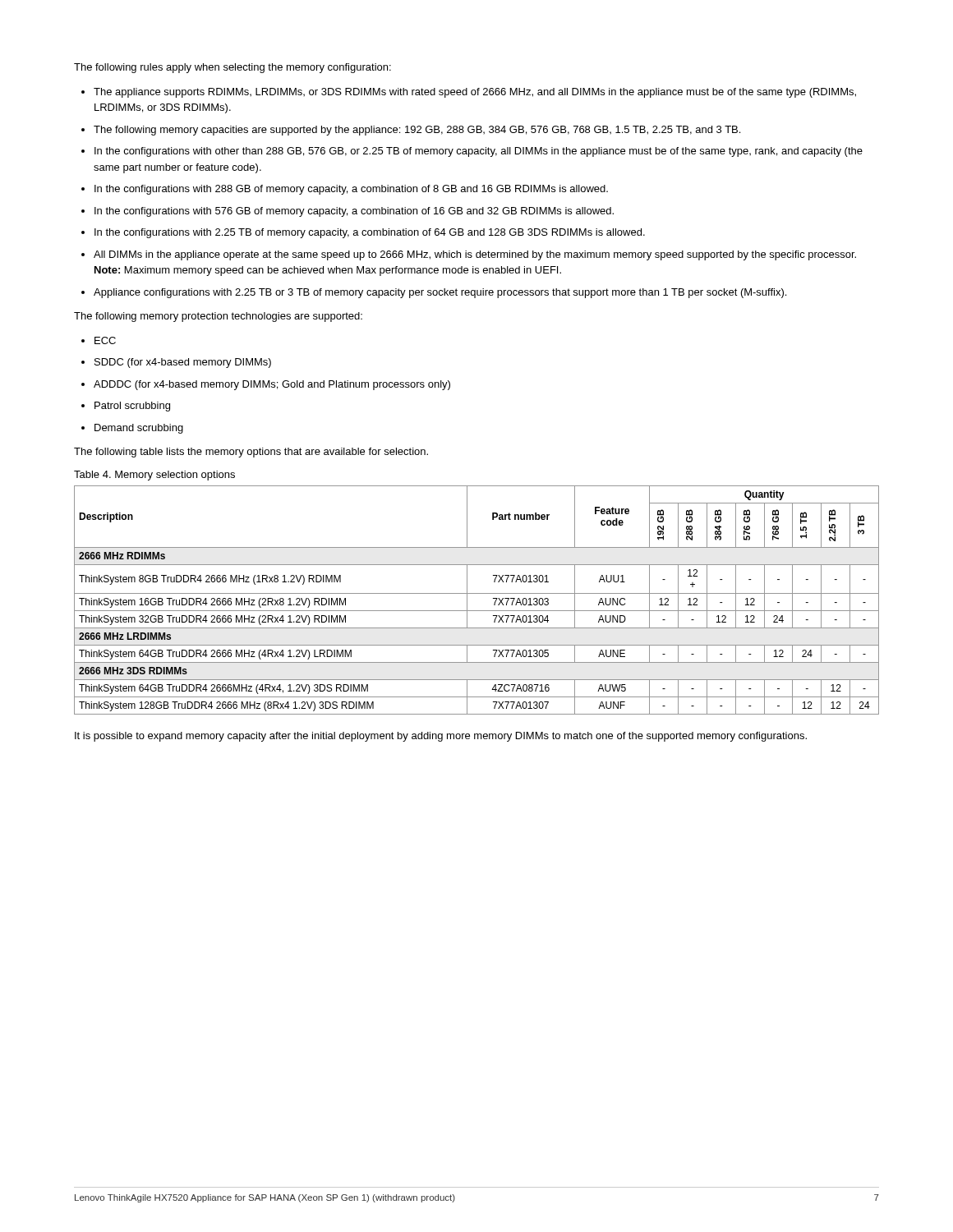
Task: Find the region starting "Appliance configurations with 2.25"
Action: tap(441, 292)
